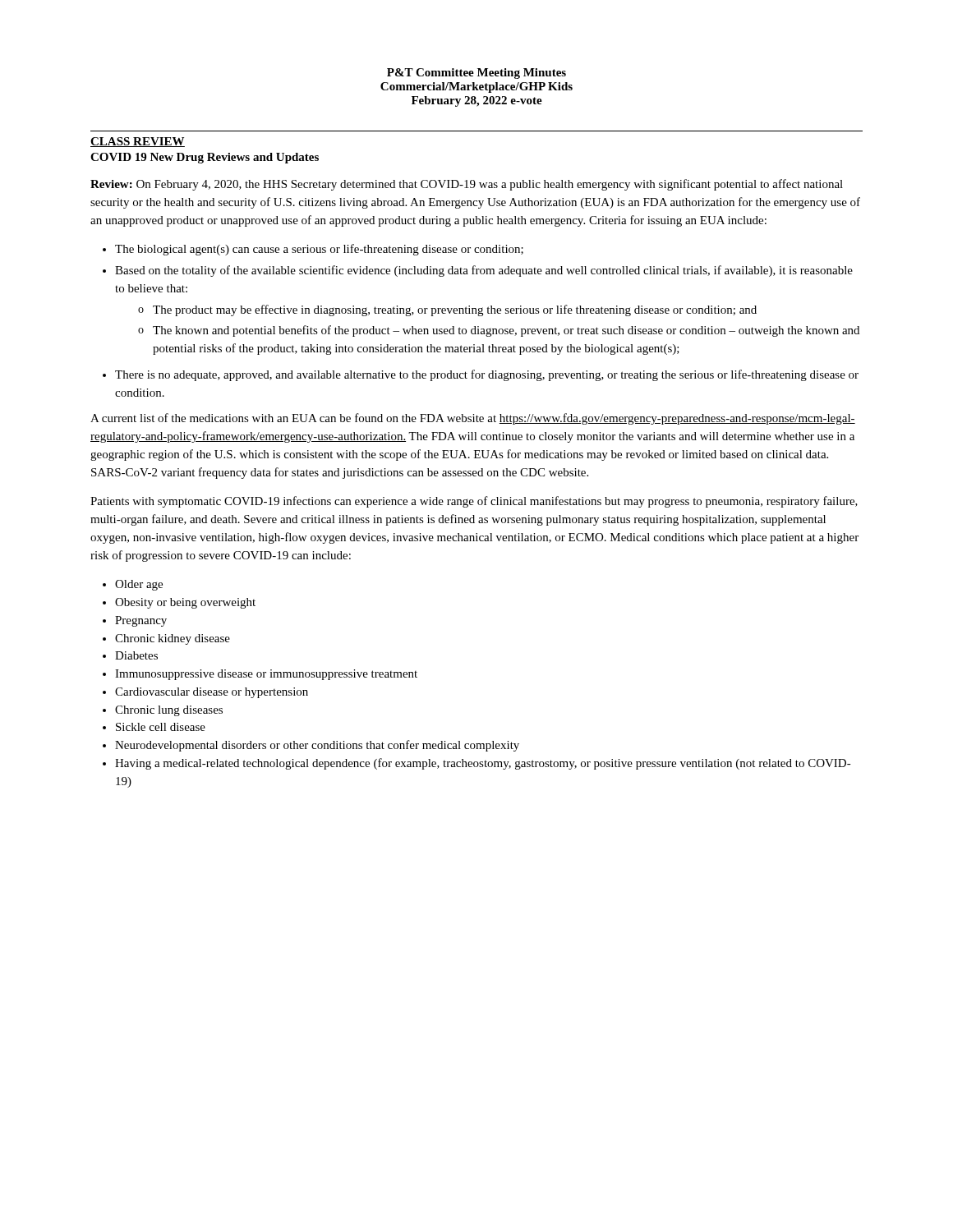Where does it say "Sickle cell disease"?
Image resolution: width=953 pixels, height=1232 pixels.
154,727
